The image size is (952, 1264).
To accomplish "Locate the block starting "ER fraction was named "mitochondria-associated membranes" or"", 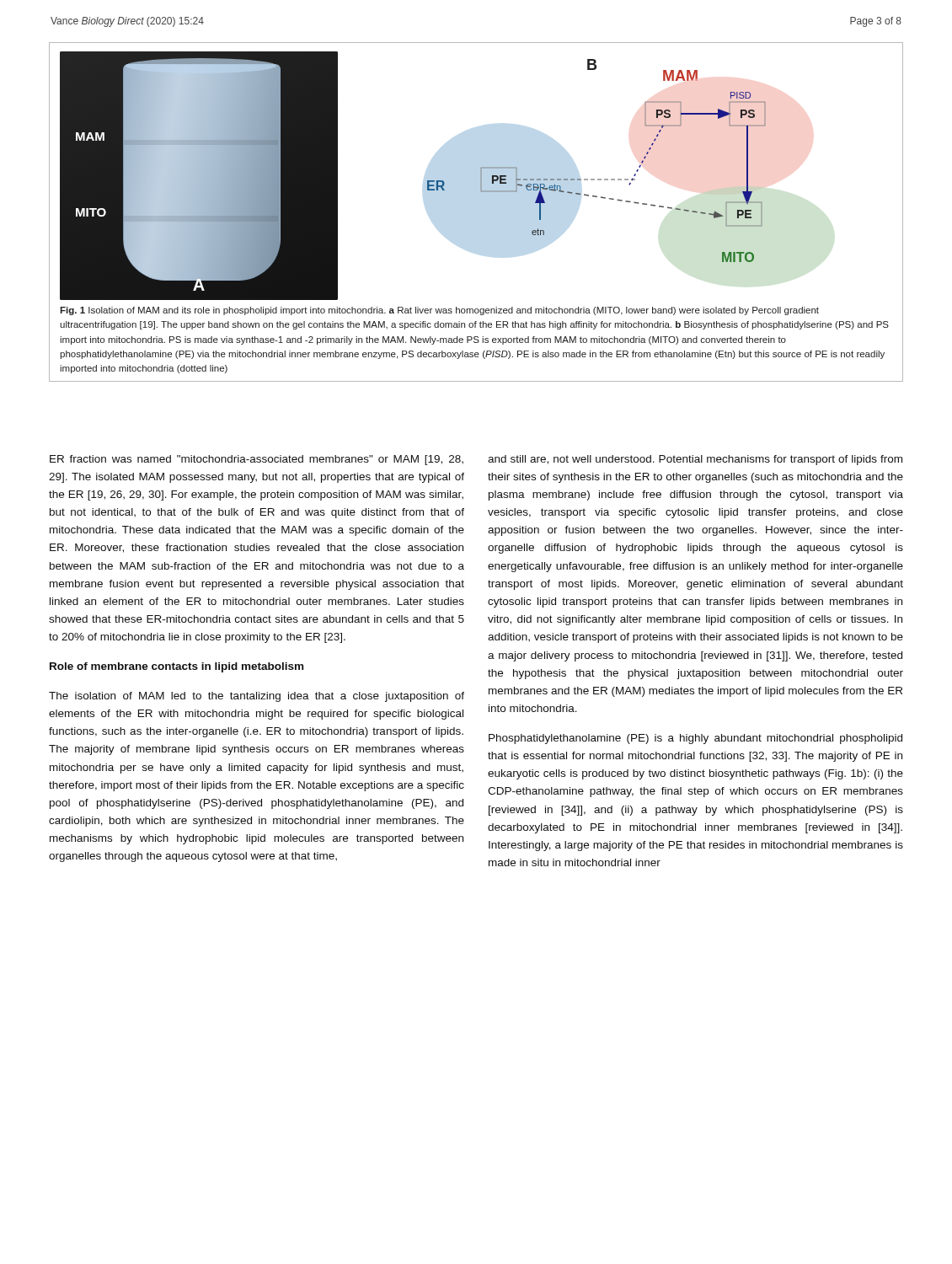I will click(257, 657).
